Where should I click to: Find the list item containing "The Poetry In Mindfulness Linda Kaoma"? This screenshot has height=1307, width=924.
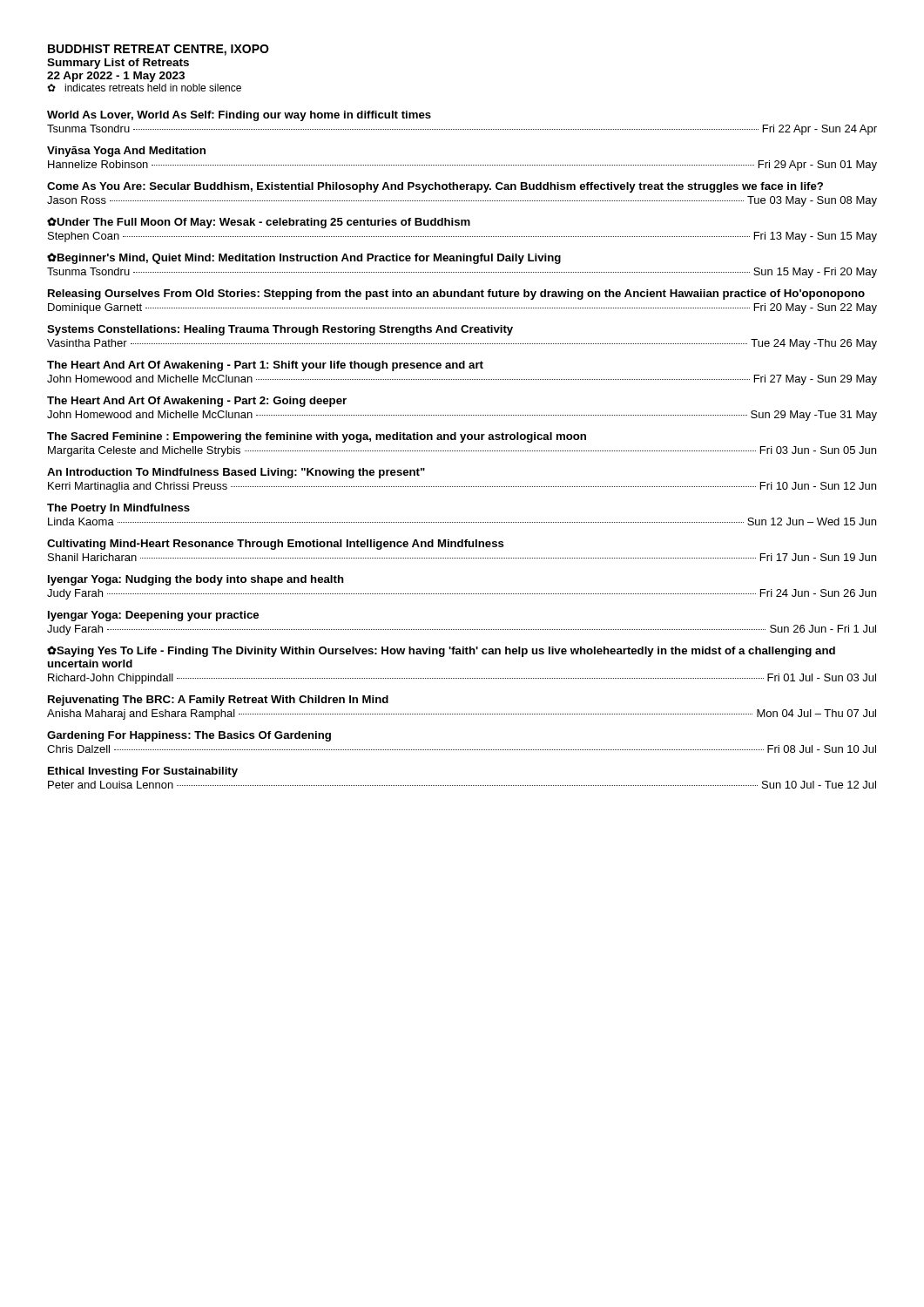click(x=462, y=515)
